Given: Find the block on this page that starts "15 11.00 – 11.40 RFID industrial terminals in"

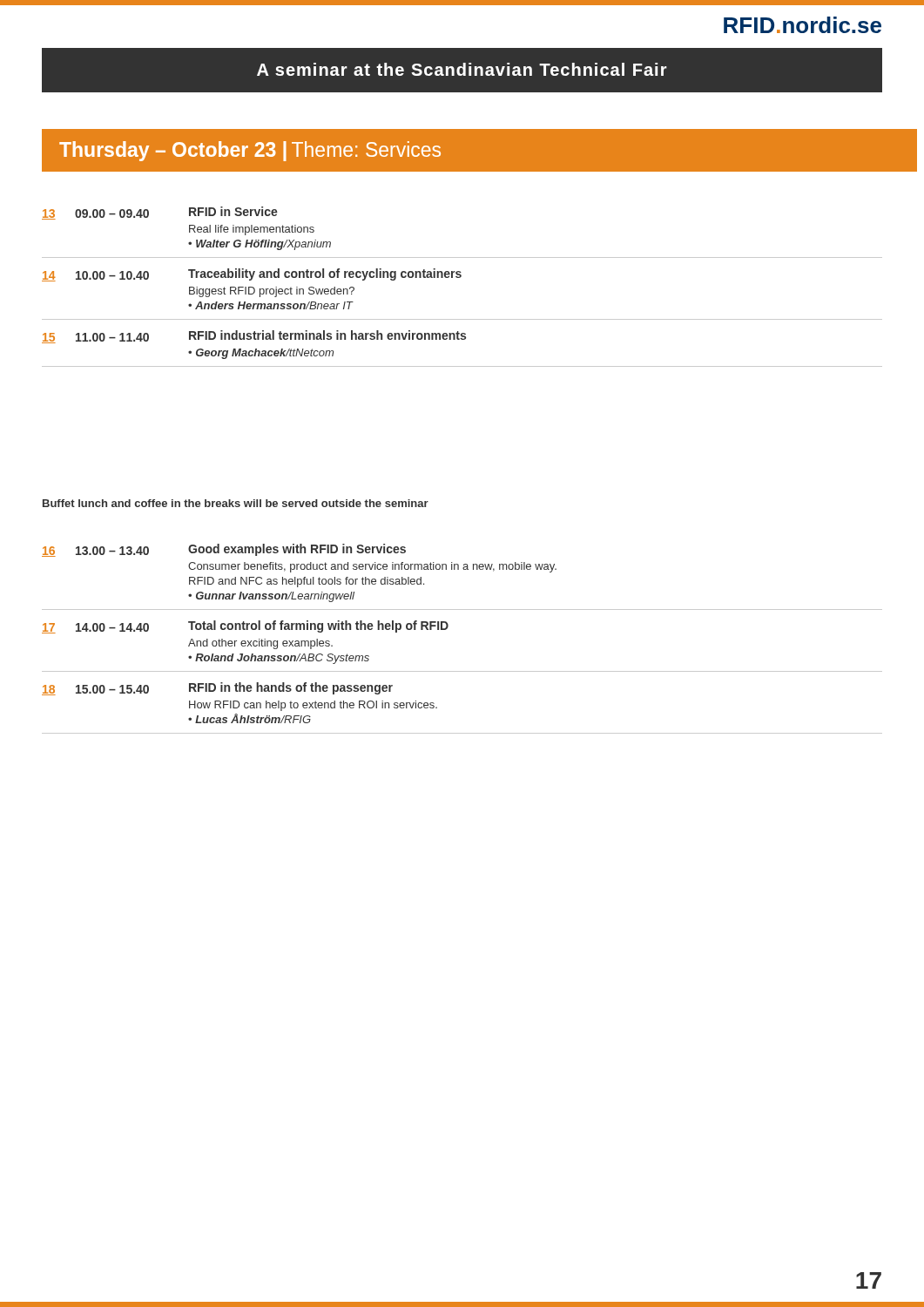Looking at the screenshot, I should 462,344.
